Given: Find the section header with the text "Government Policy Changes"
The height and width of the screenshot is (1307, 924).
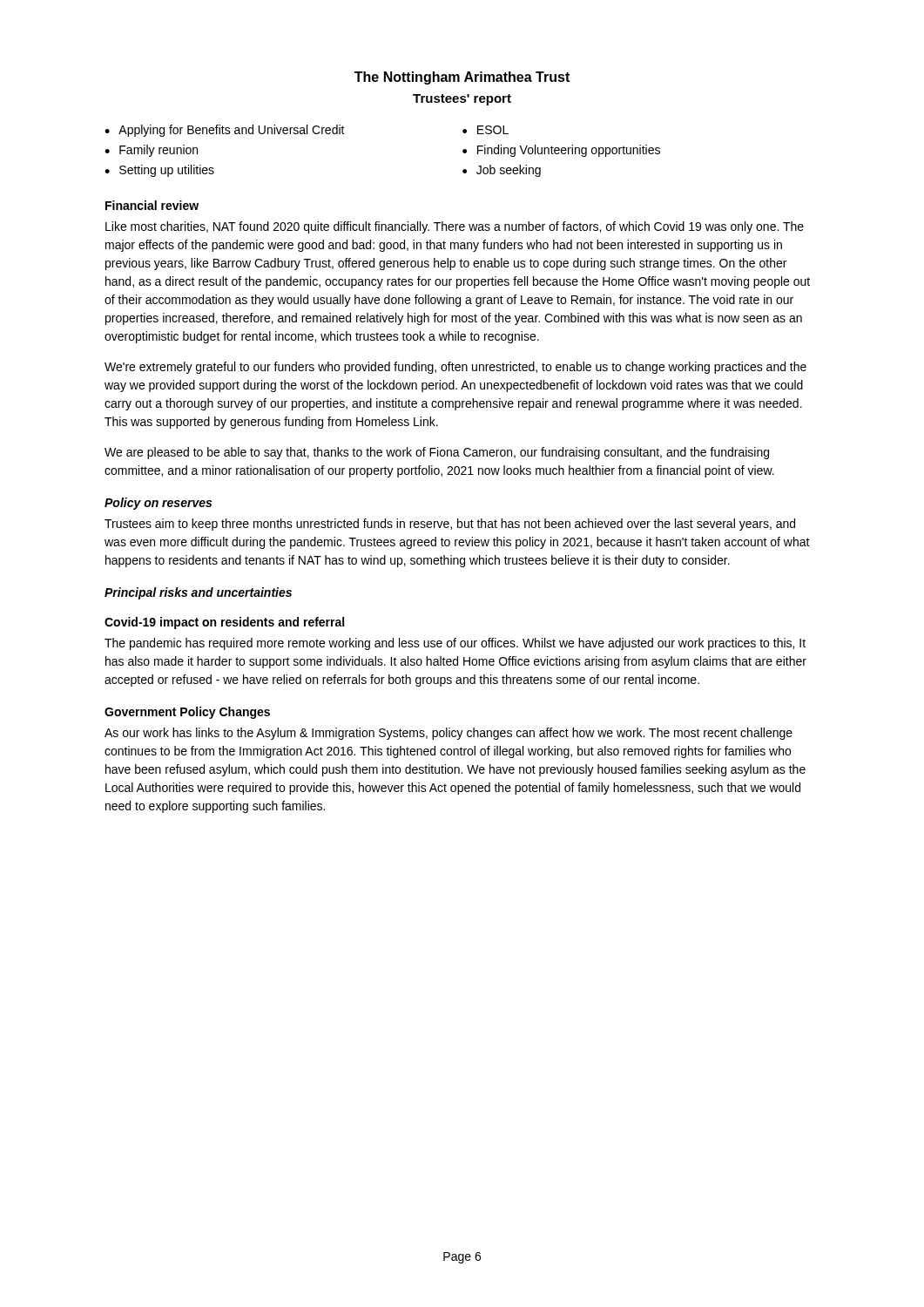Looking at the screenshot, I should click(188, 712).
